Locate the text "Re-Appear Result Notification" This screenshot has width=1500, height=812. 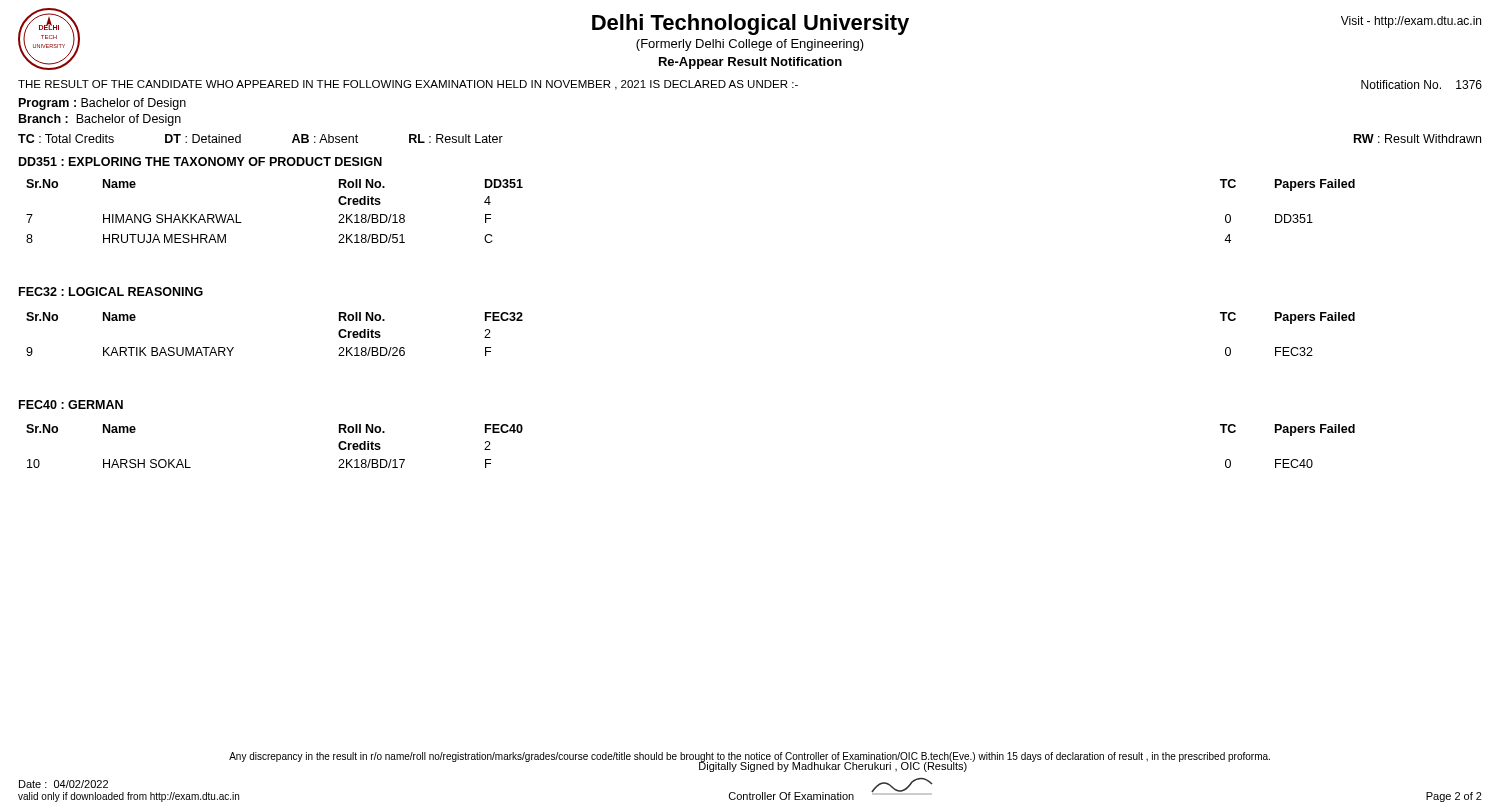click(750, 62)
